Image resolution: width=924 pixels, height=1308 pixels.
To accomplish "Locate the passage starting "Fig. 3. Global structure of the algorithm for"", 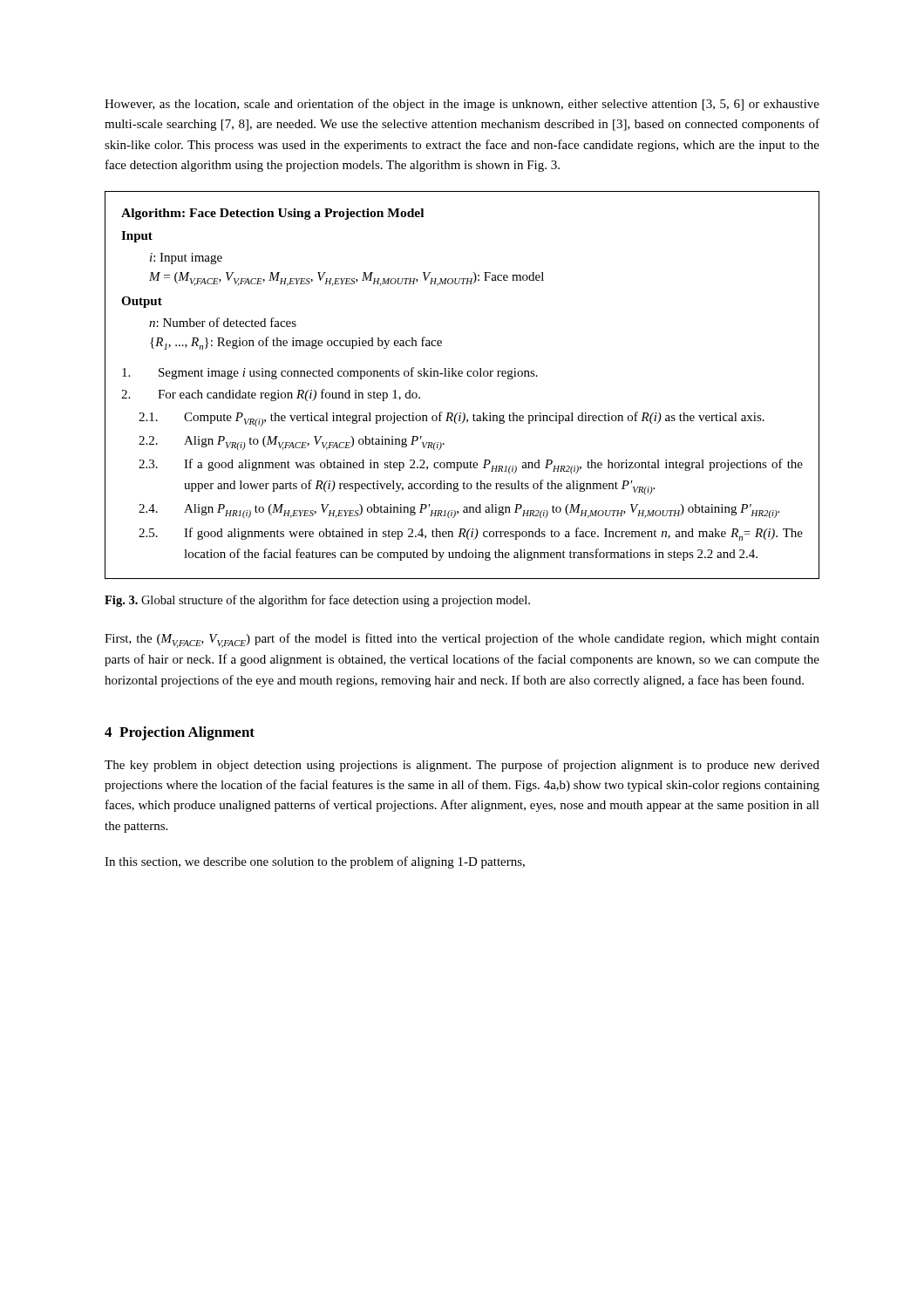I will [318, 600].
